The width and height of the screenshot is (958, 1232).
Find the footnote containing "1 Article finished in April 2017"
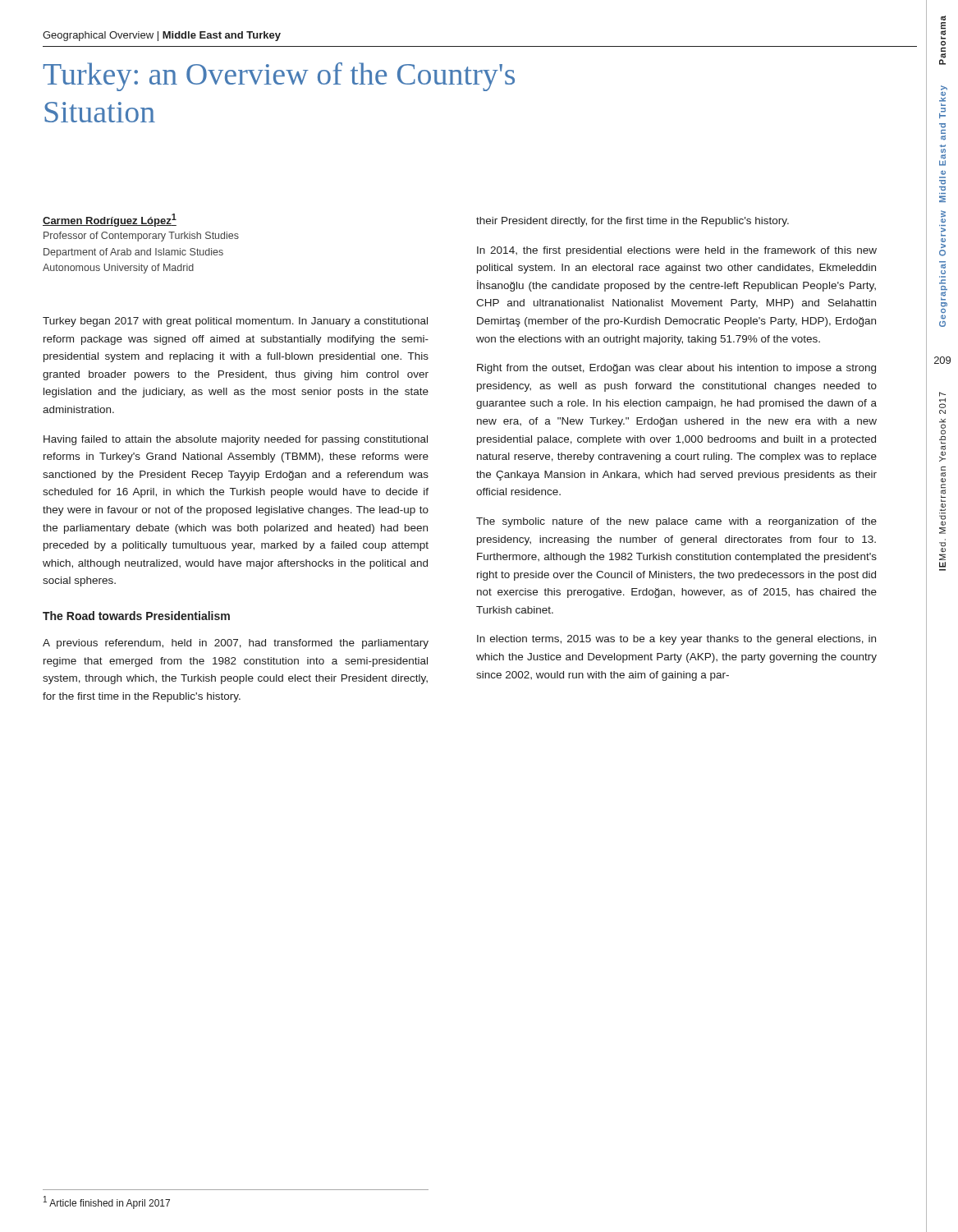coord(107,1202)
